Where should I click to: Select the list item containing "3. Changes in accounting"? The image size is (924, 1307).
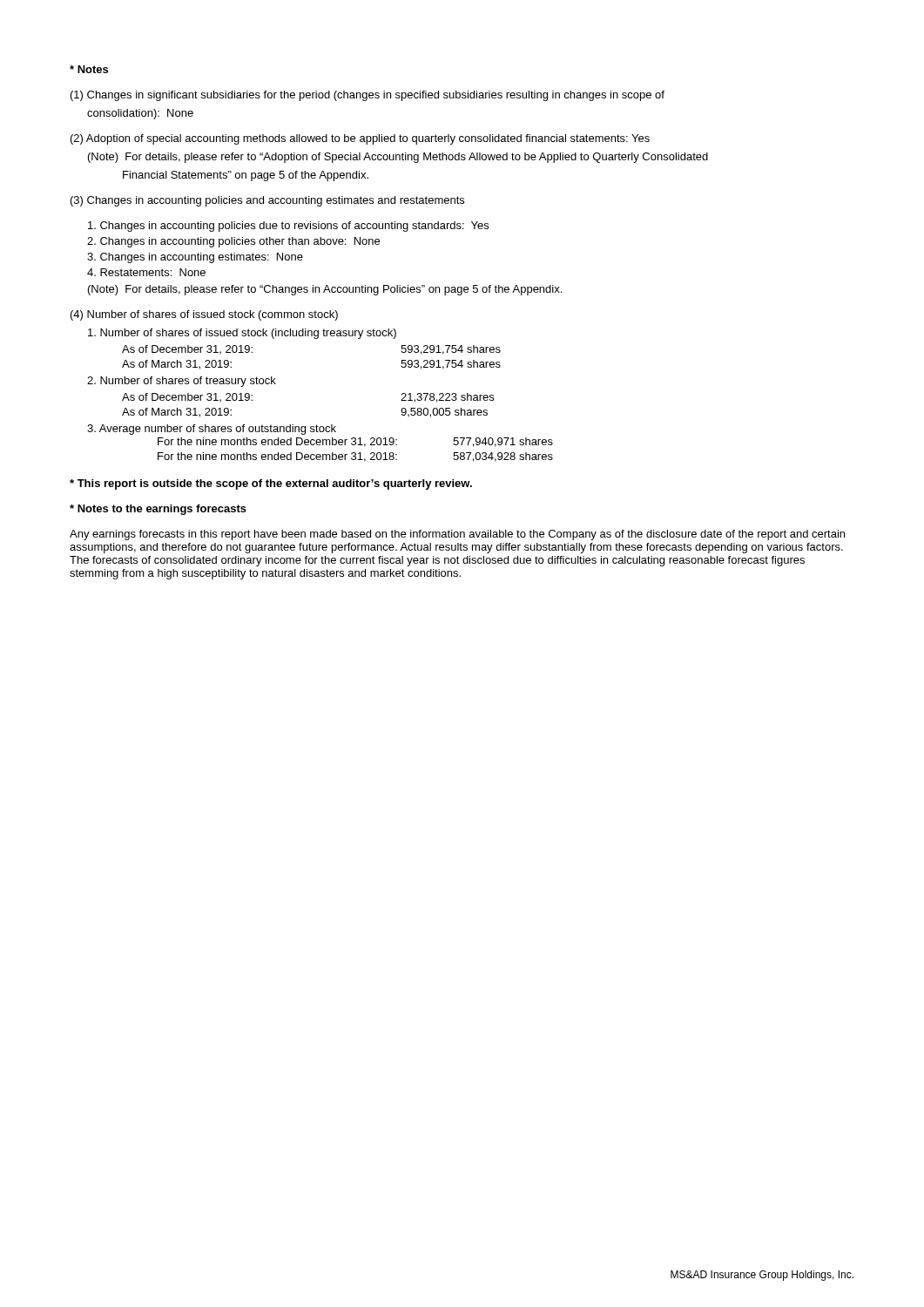195,257
